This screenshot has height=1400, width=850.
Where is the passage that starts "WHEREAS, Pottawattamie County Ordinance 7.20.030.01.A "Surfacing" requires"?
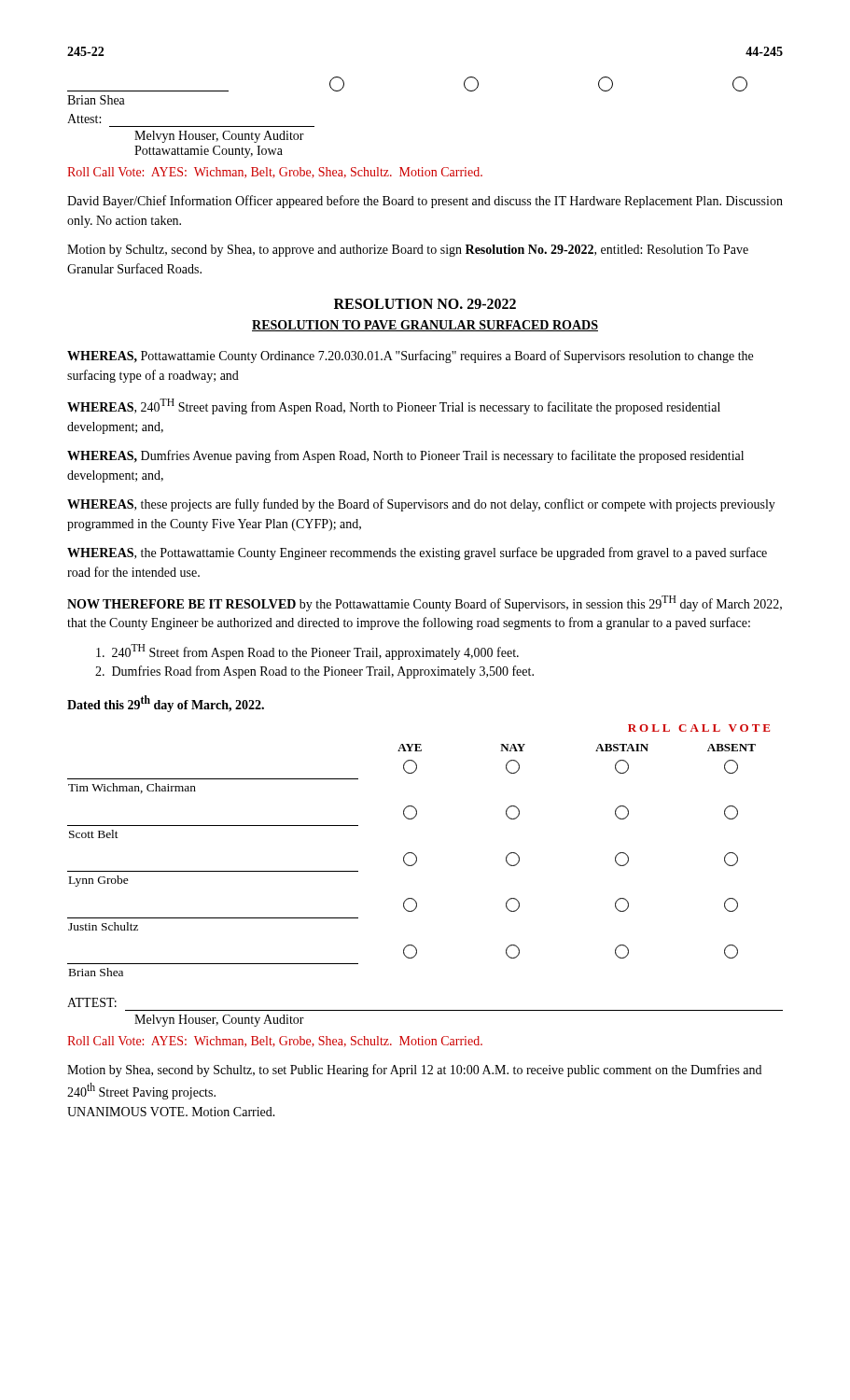pos(410,366)
